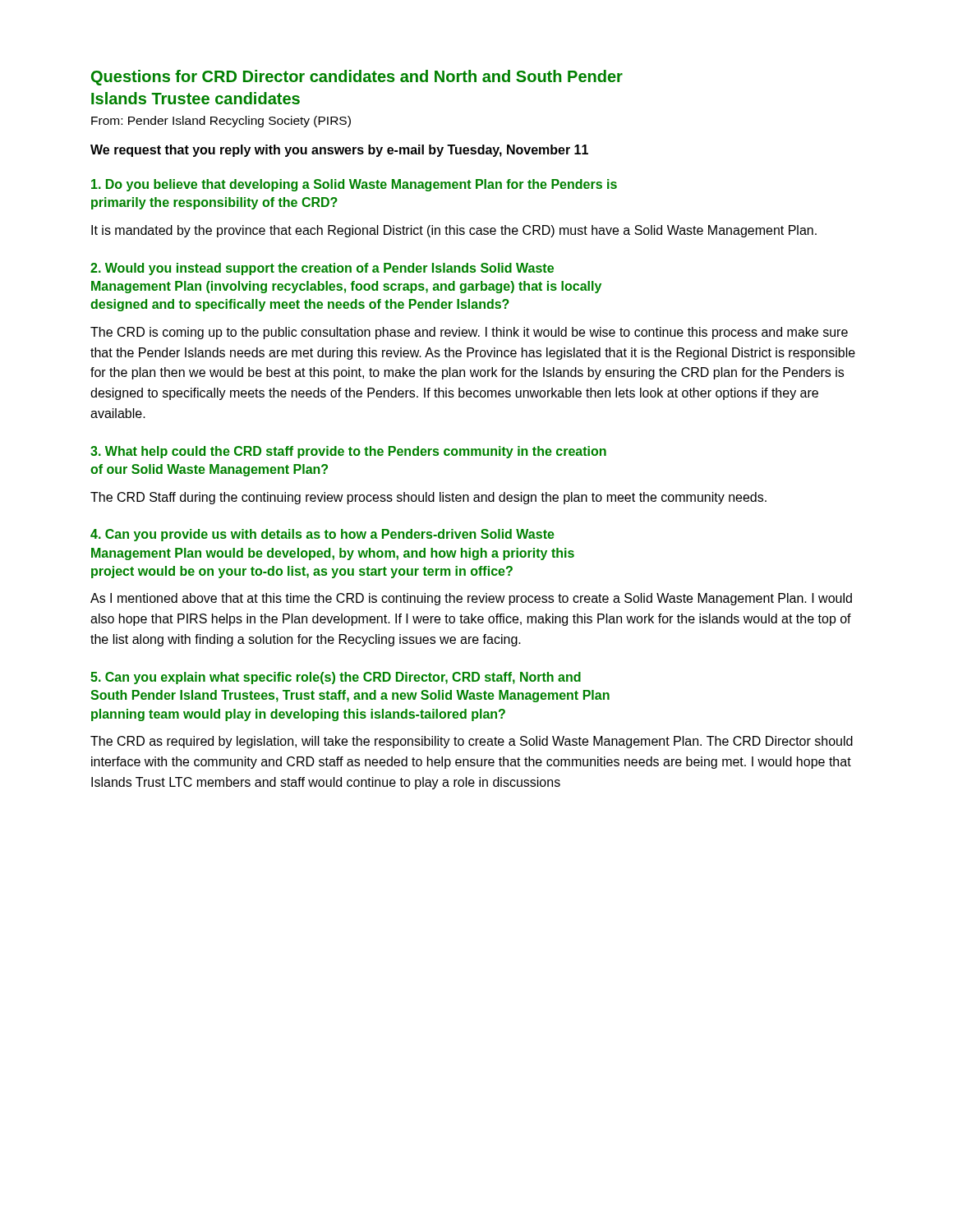This screenshot has height=1232, width=953.
Task: Point to the text starting "4. Can you provide us"
Action: point(332,553)
